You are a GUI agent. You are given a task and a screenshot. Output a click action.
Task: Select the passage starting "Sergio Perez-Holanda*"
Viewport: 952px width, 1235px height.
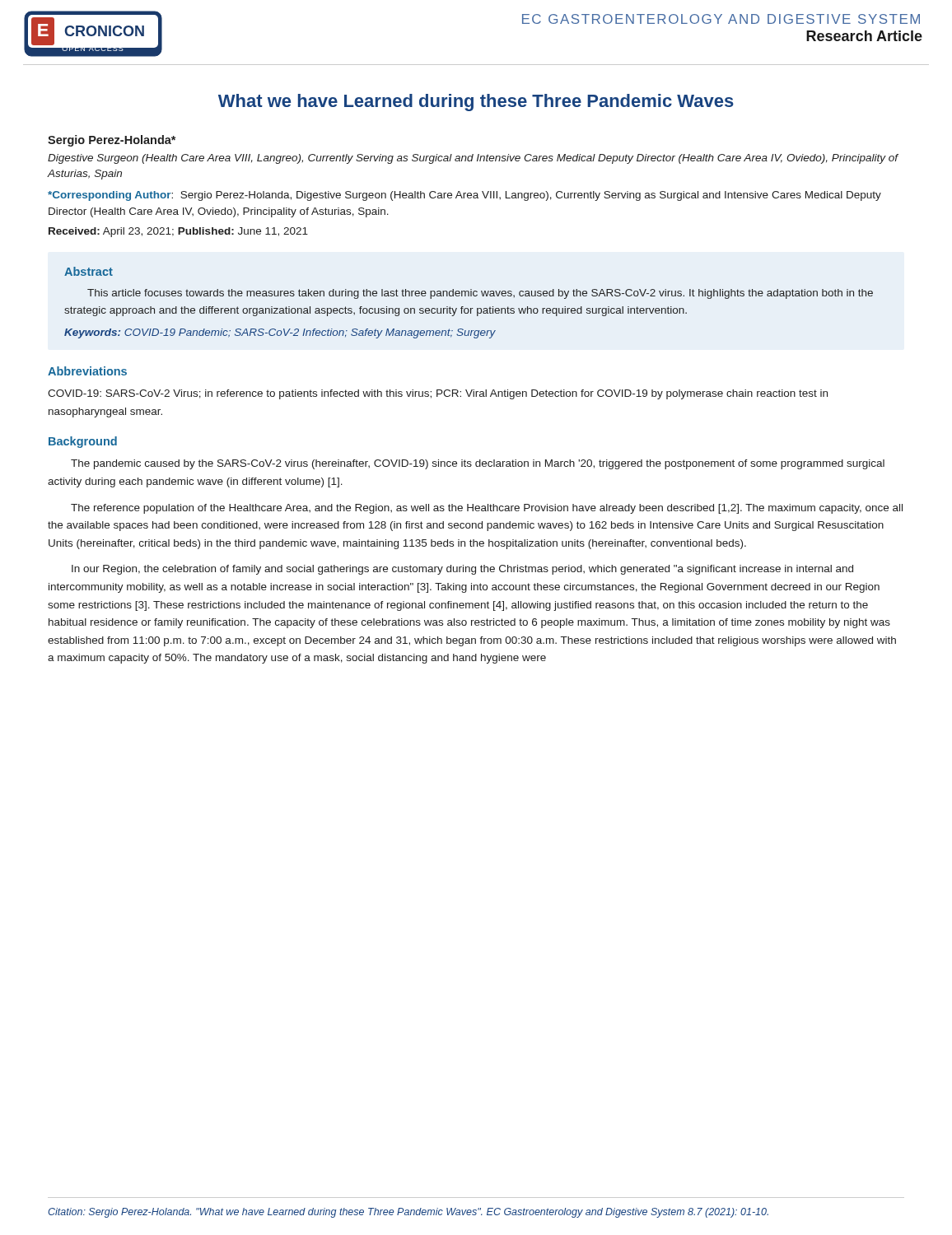112,140
